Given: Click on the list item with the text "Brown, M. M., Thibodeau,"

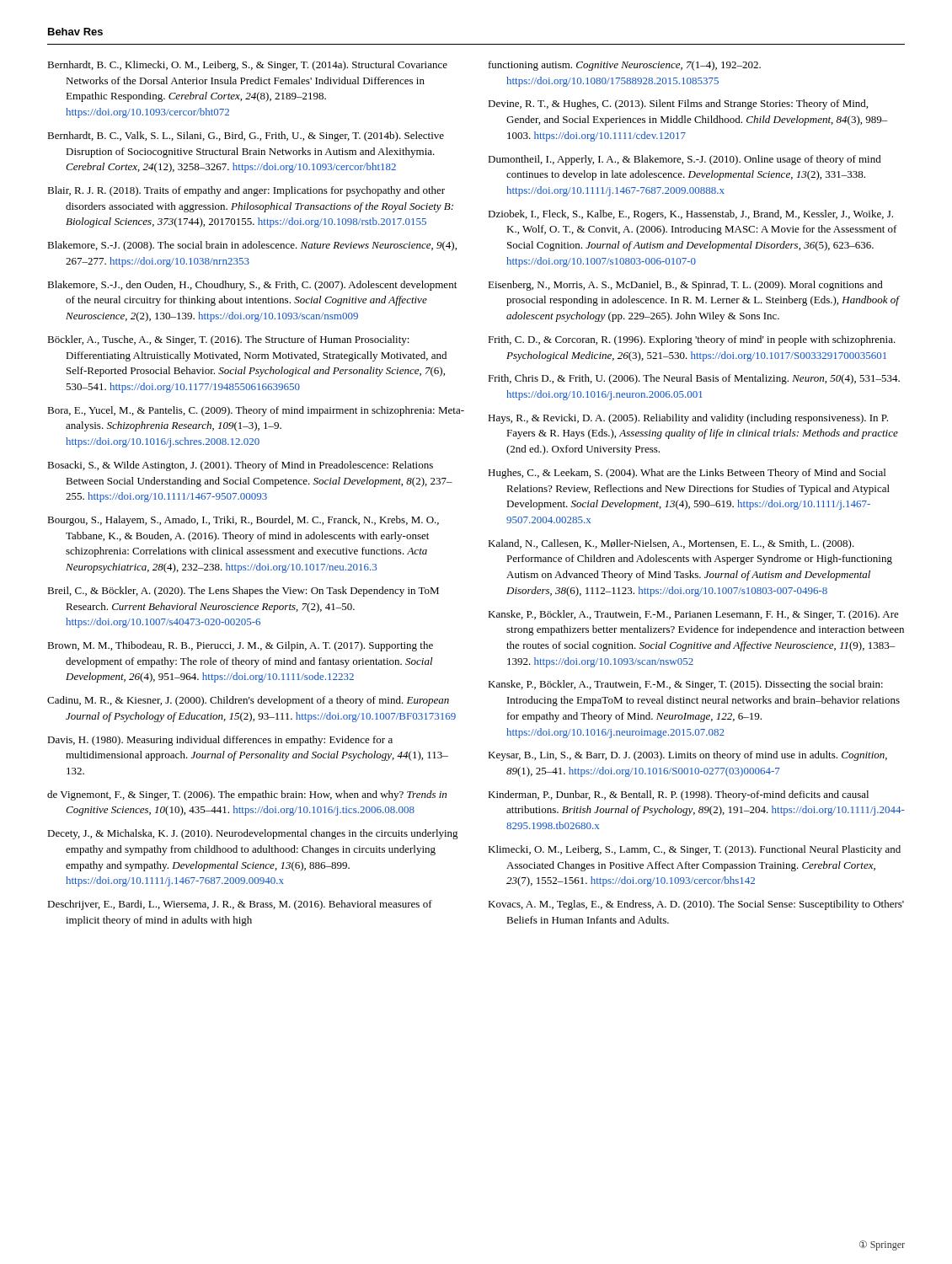Looking at the screenshot, I should point(240,661).
